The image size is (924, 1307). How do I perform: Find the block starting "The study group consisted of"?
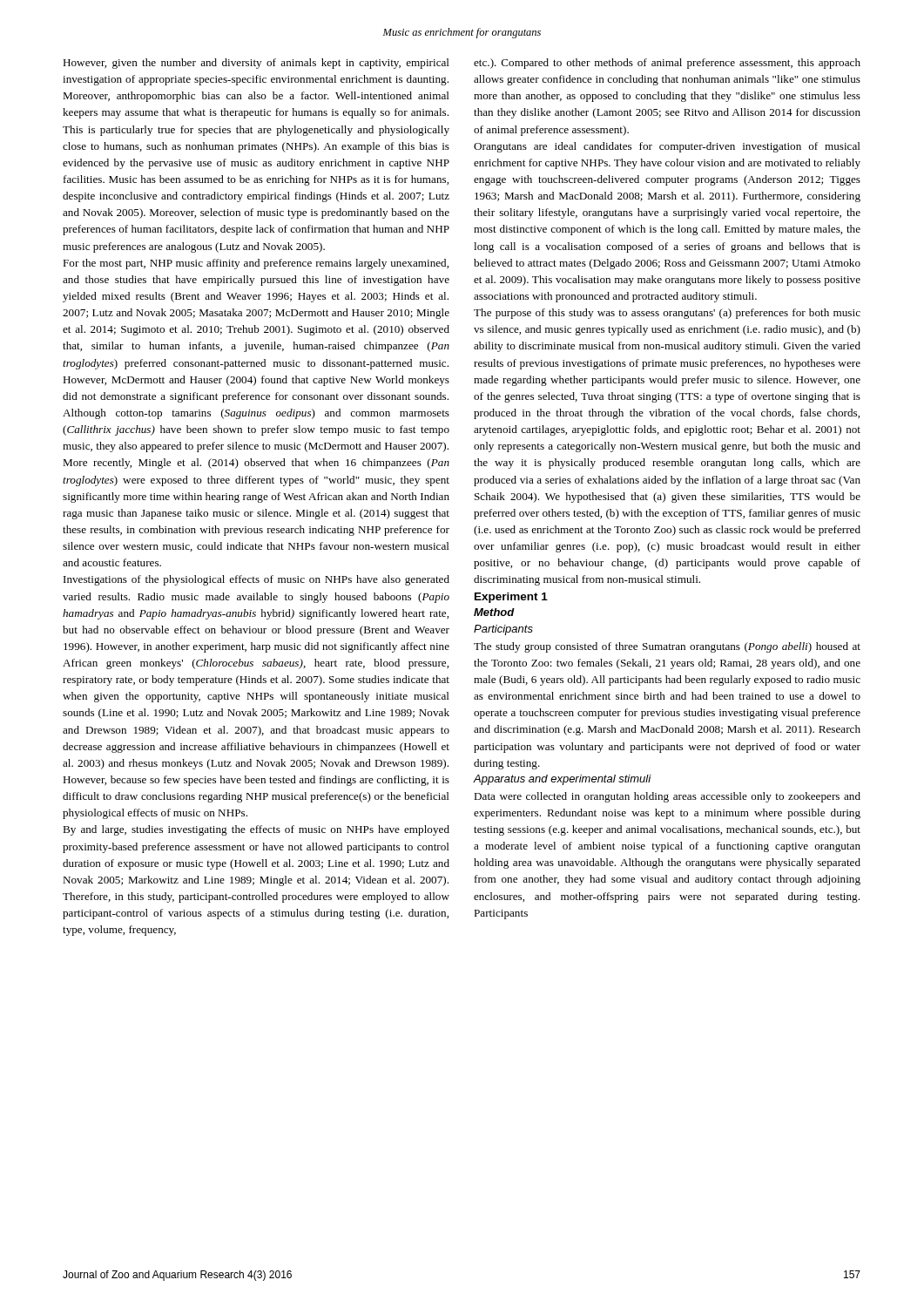(667, 704)
